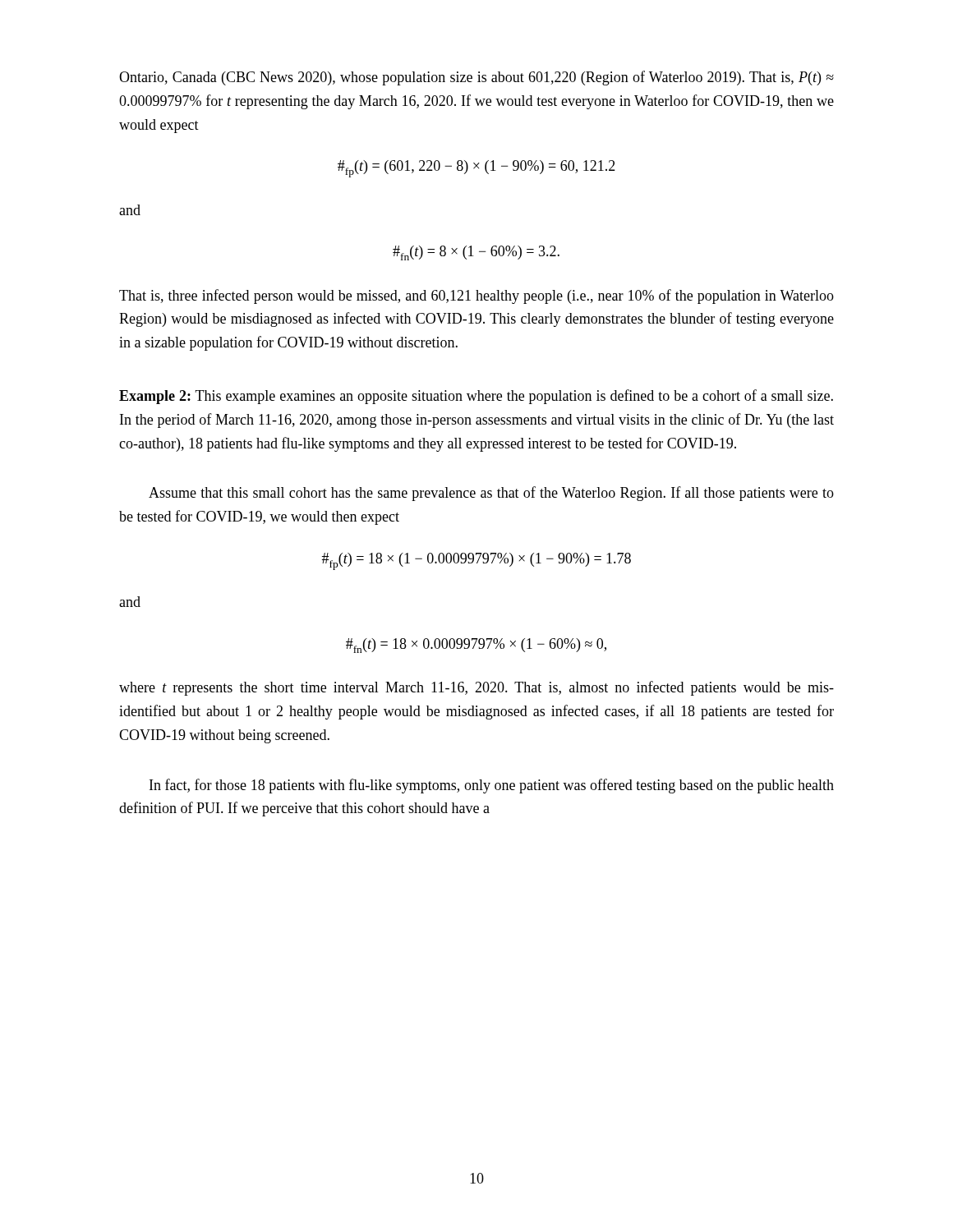Screen dimensions: 1232x953
Task: Navigate to the passage starting "Example 2: This example examines"
Action: pos(476,419)
